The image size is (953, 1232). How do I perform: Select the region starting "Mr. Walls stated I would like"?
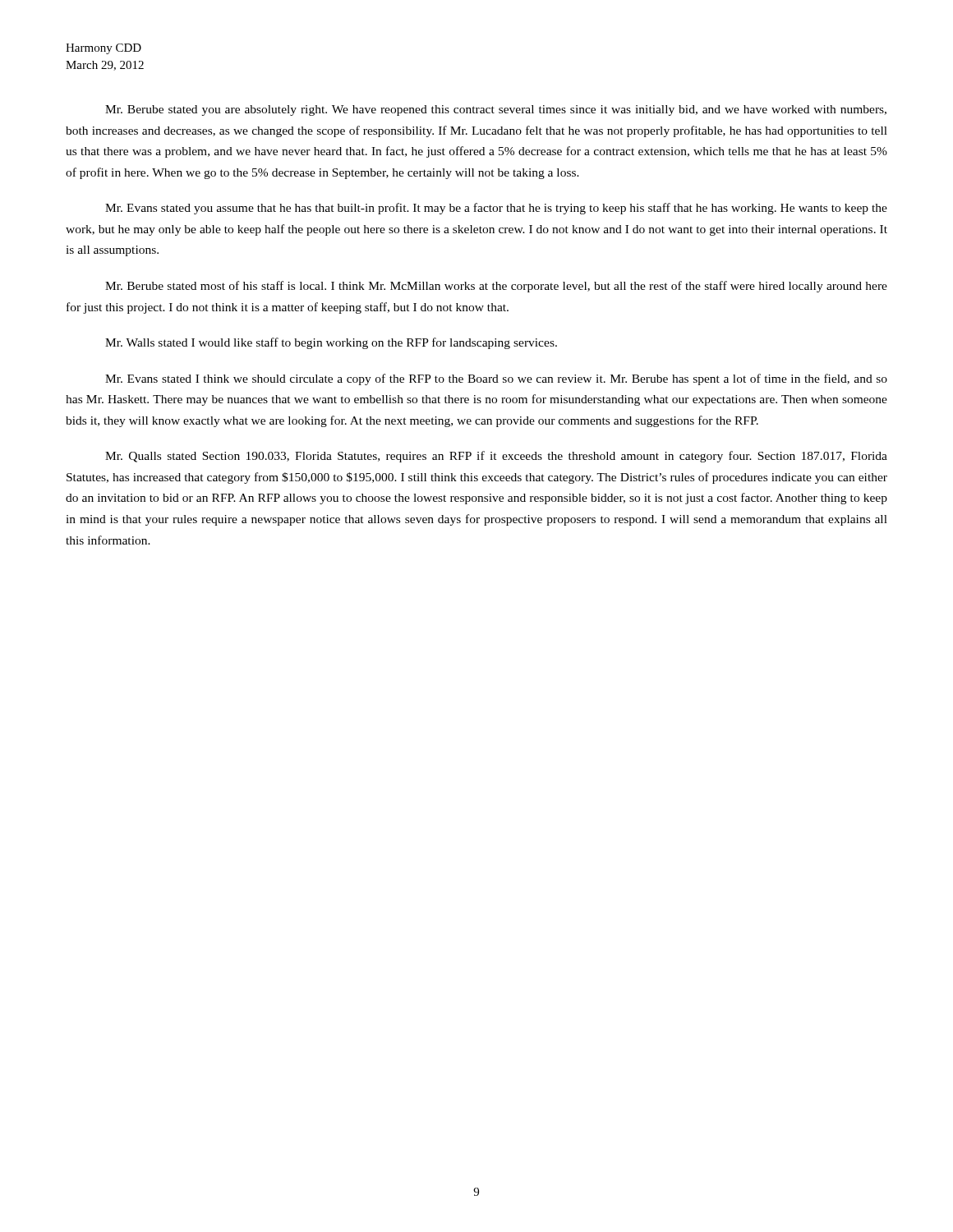tap(331, 342)
